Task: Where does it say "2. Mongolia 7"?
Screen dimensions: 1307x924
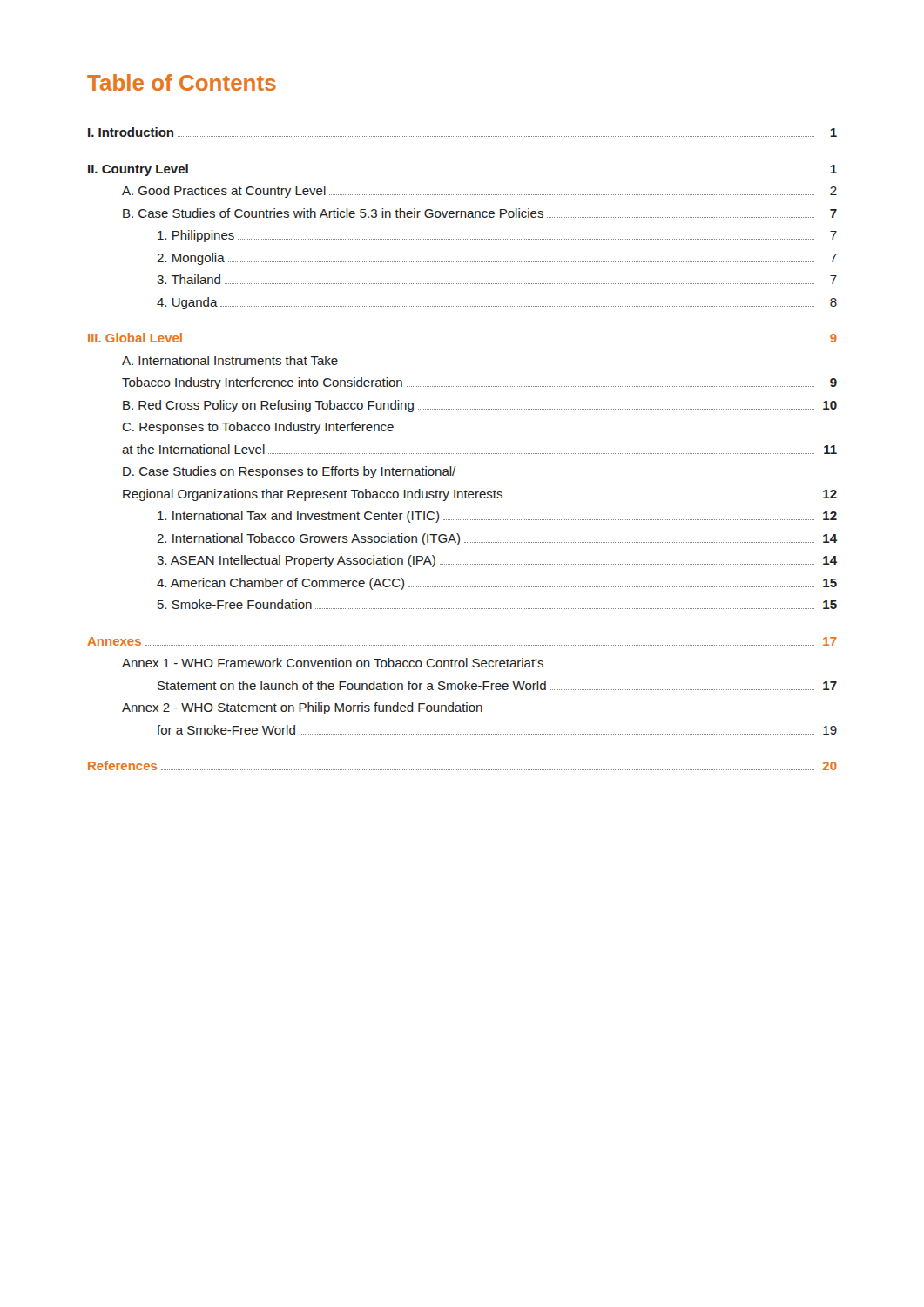Action: pyautogui.click(x=497, y=257)
